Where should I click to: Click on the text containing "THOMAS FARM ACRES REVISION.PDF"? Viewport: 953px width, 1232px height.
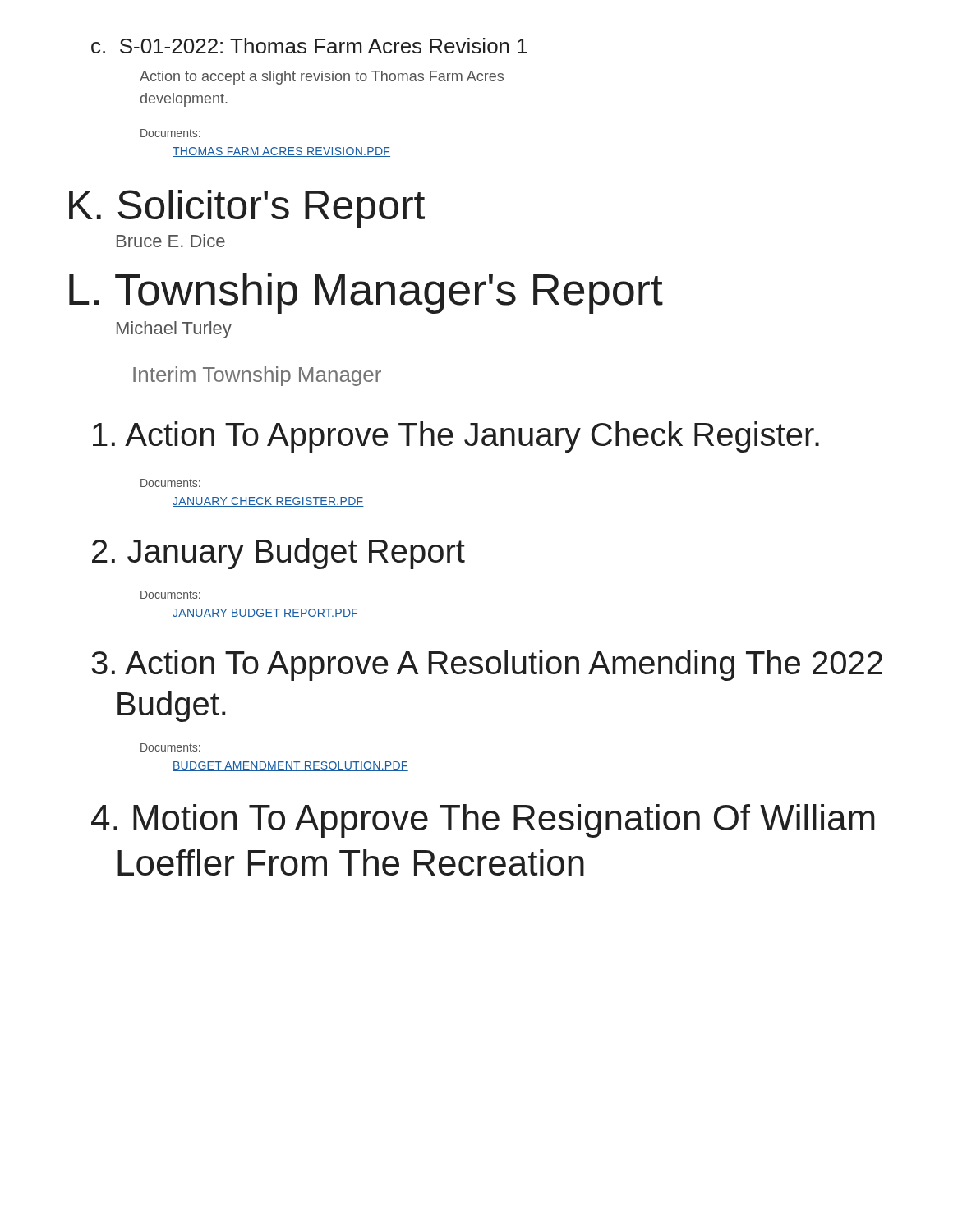pos(281,151)
